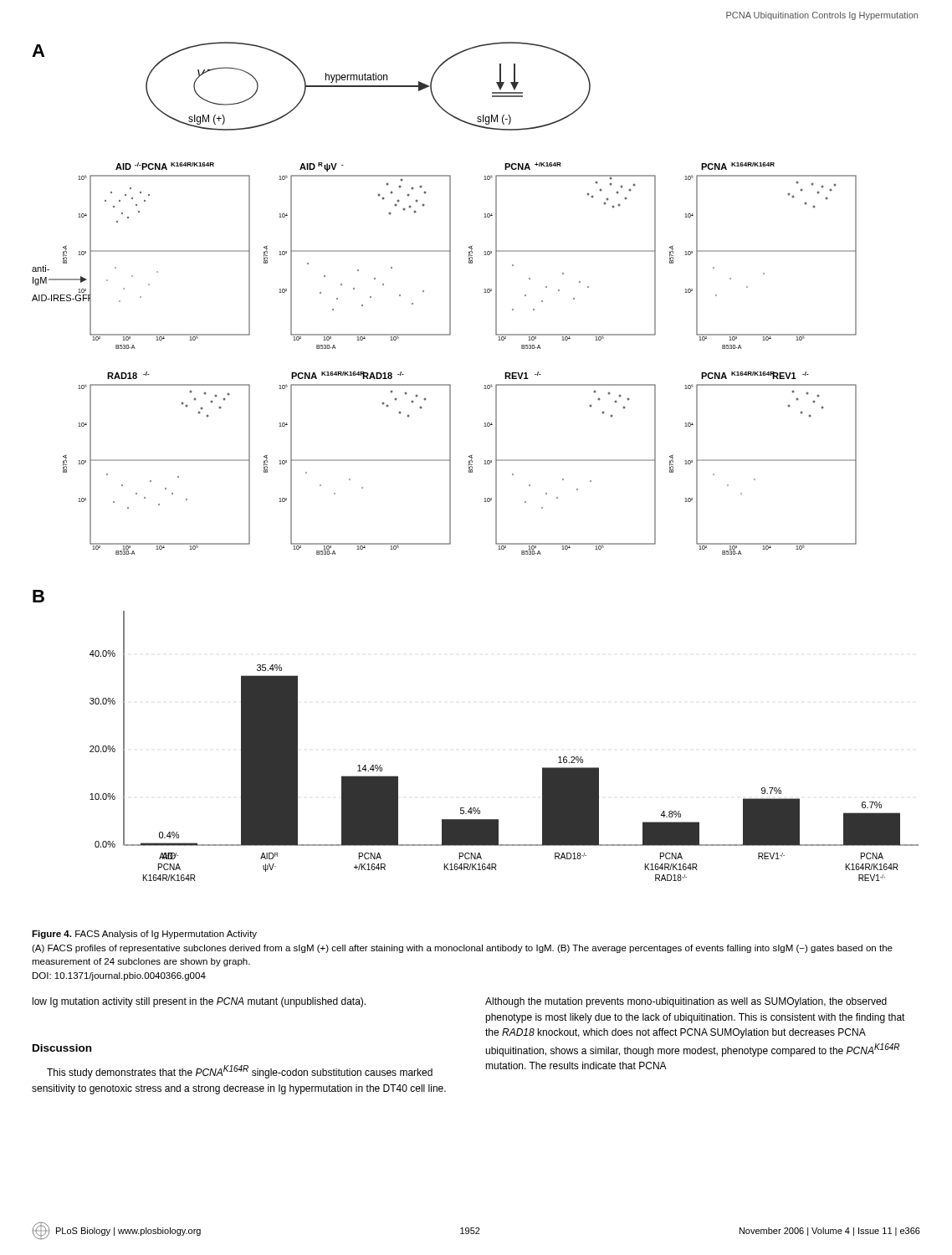Screen dimensions: 1255x952
Task: Locate the bar chart
Action: click(477, 753)
